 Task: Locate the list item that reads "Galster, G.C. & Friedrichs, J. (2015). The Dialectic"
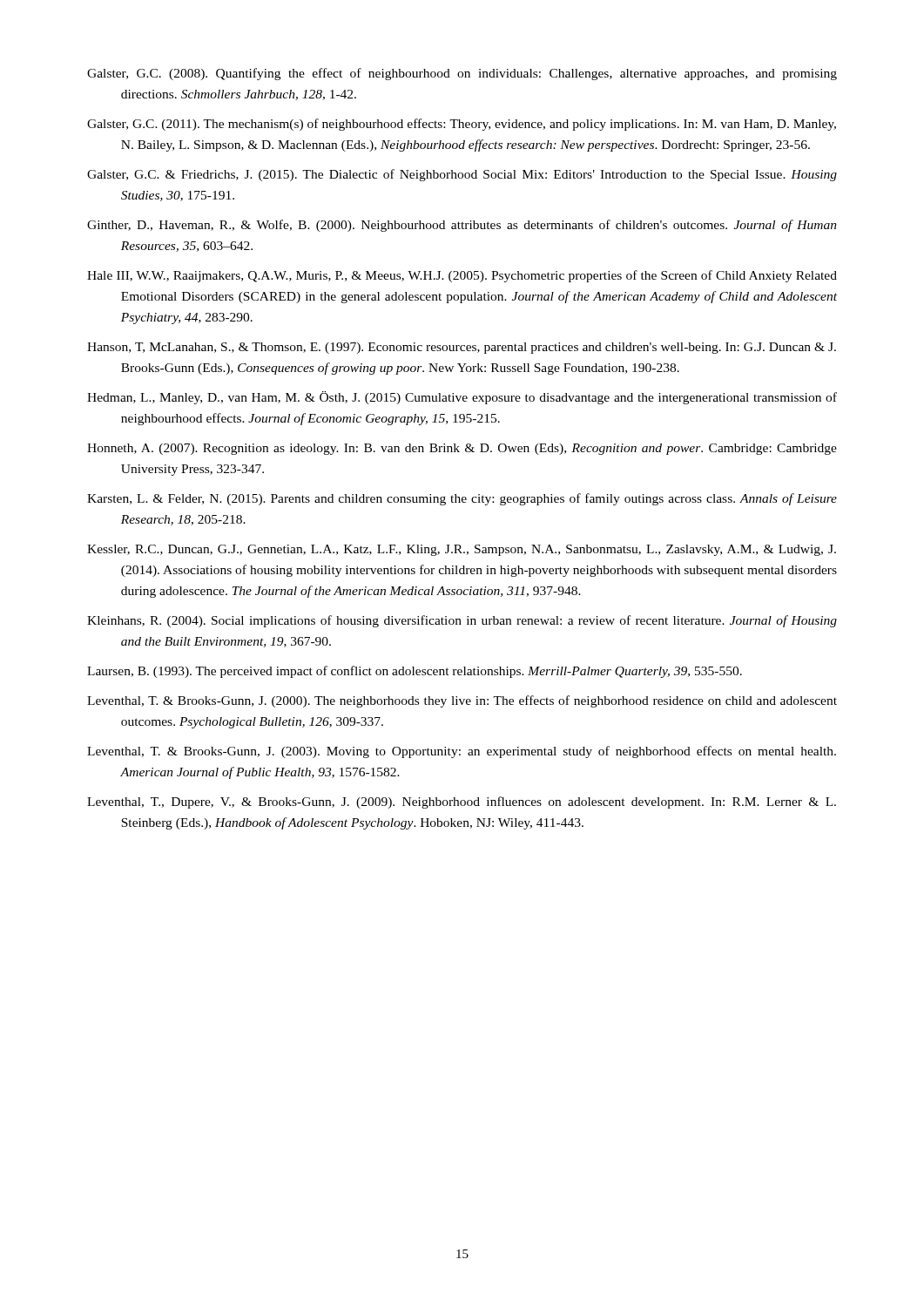pos(462,184)
